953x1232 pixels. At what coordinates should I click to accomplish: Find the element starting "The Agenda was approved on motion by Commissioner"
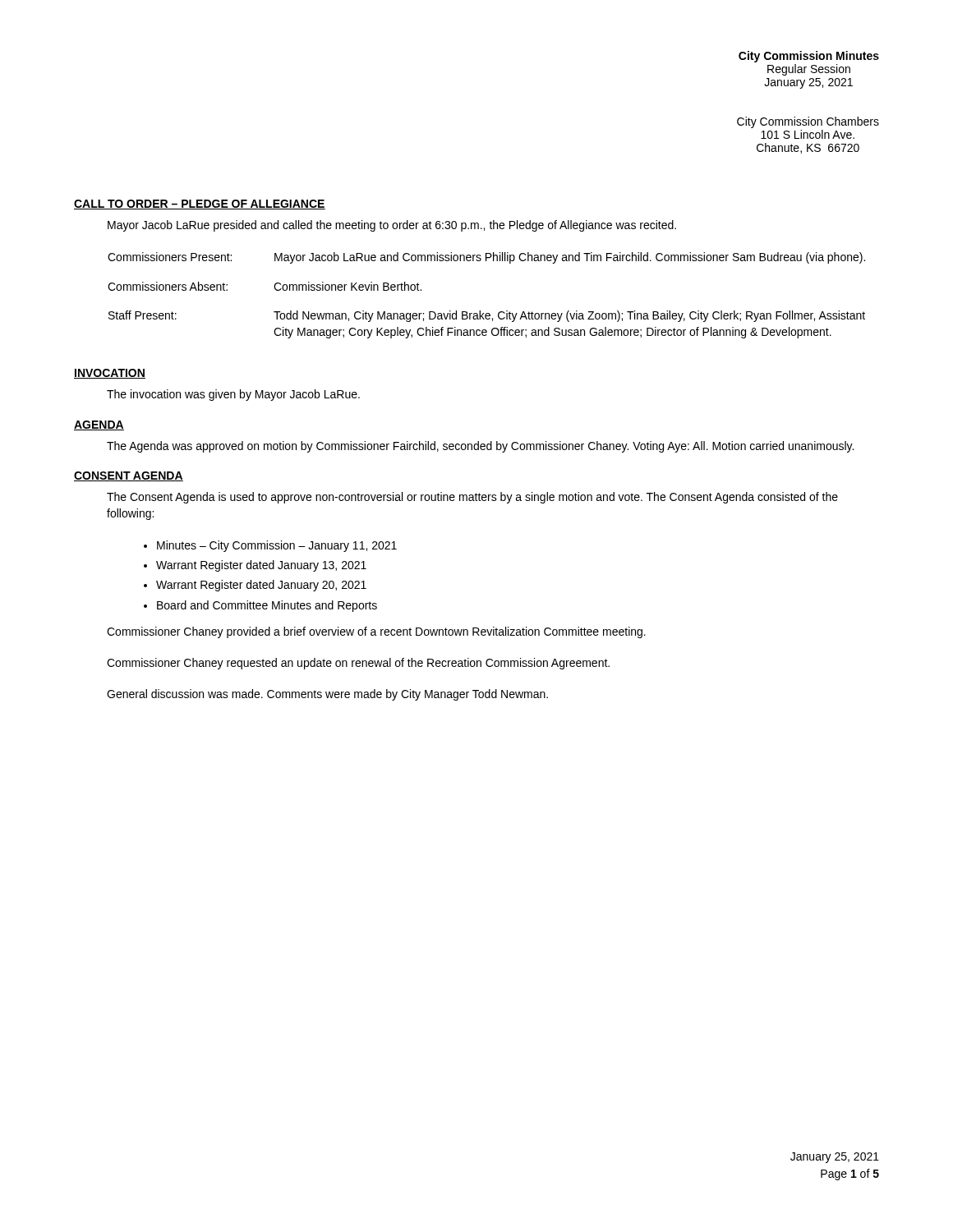coord(481,446)
